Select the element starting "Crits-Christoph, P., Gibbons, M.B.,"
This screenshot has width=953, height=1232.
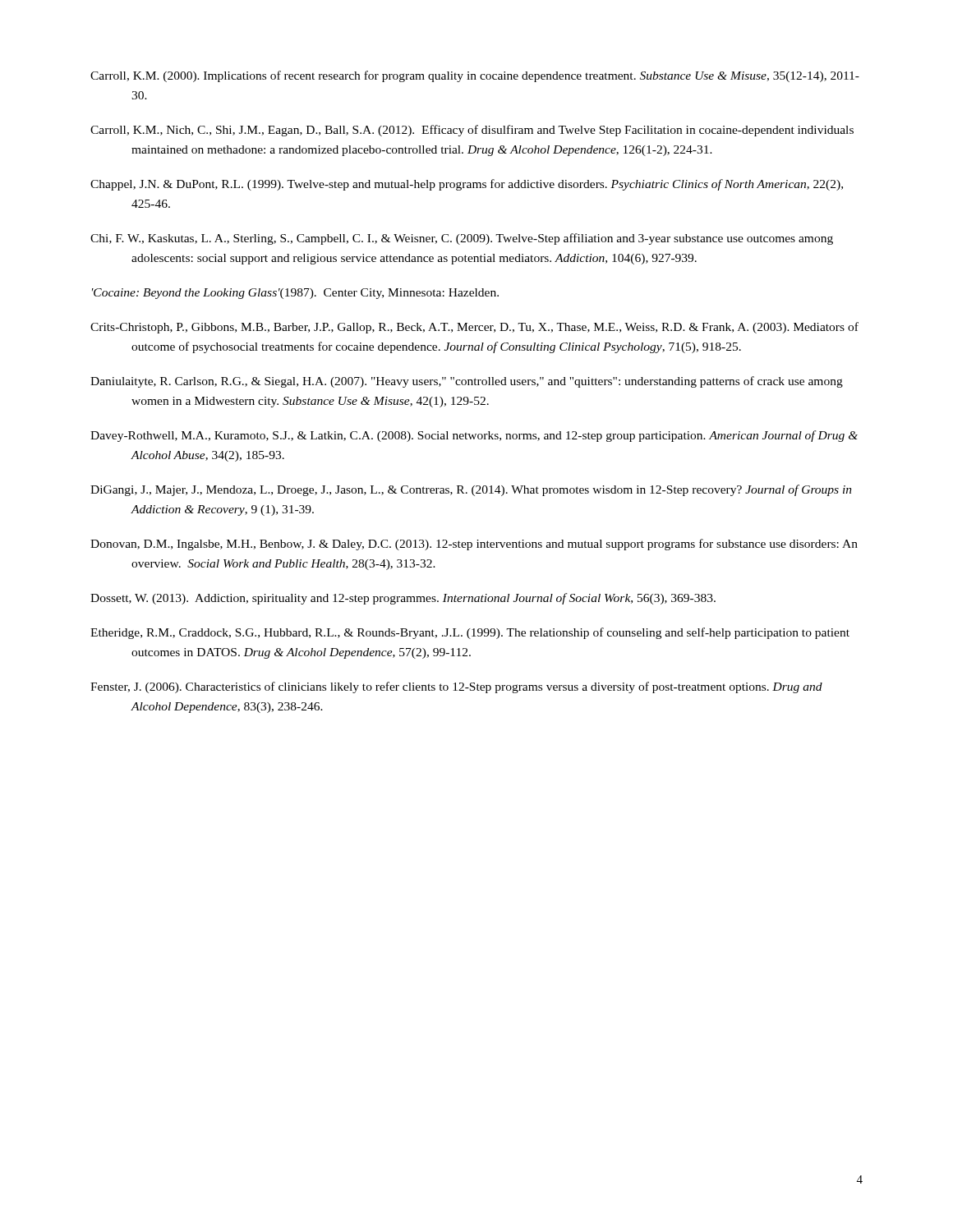[x=474, y=336]
